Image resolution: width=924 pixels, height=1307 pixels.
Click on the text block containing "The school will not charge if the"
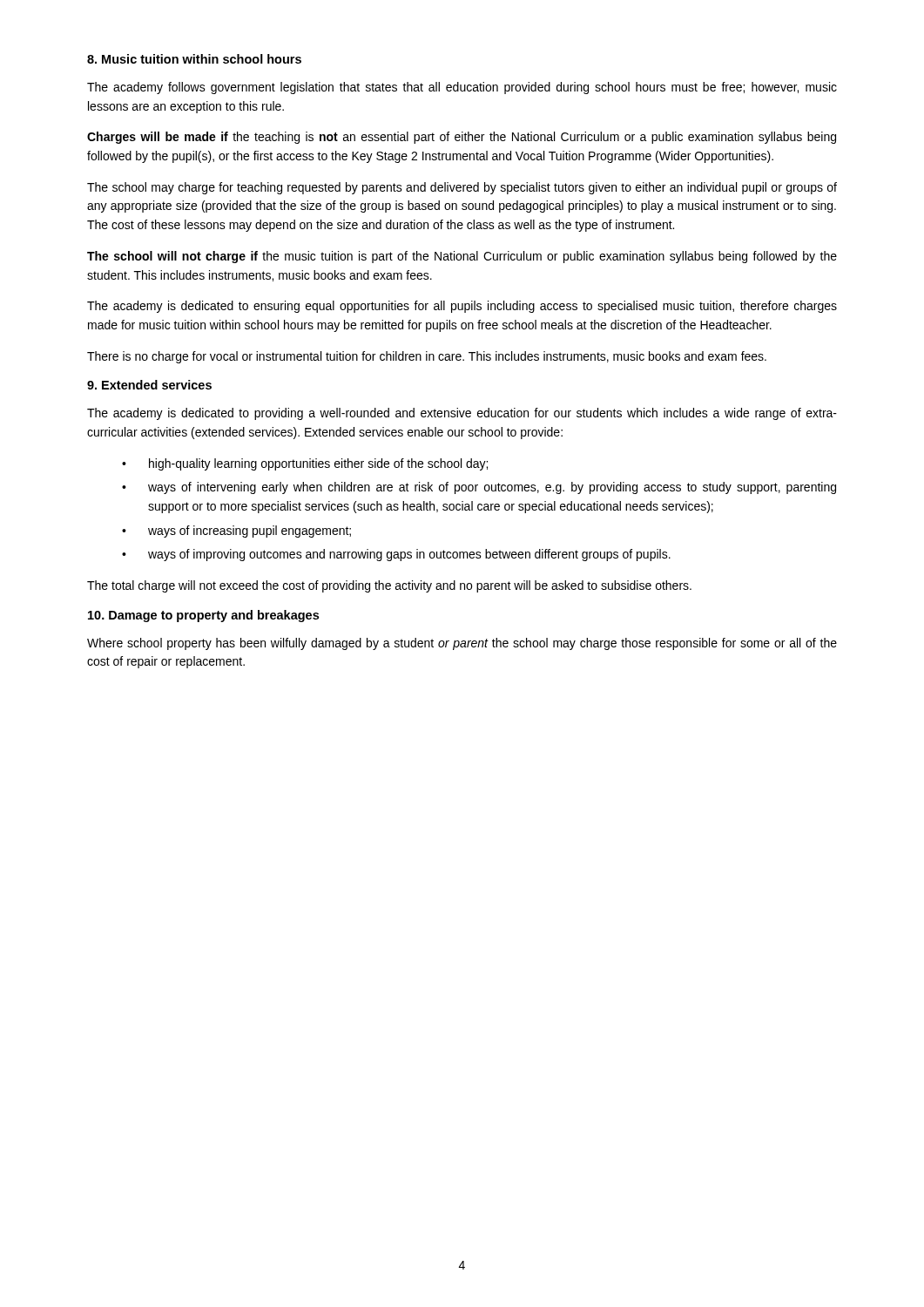462,266
